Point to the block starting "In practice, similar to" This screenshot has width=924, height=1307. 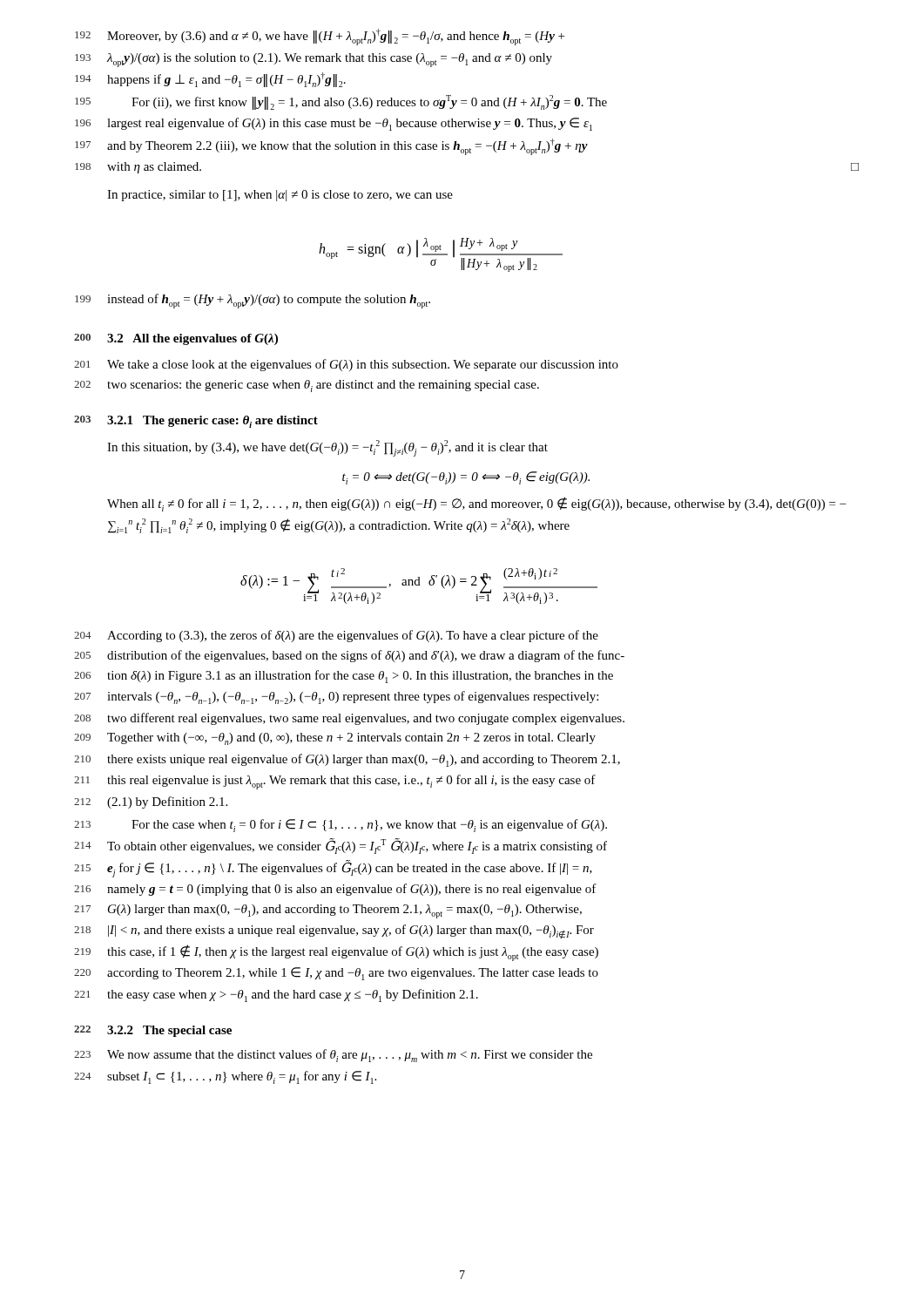pos(280,194)
